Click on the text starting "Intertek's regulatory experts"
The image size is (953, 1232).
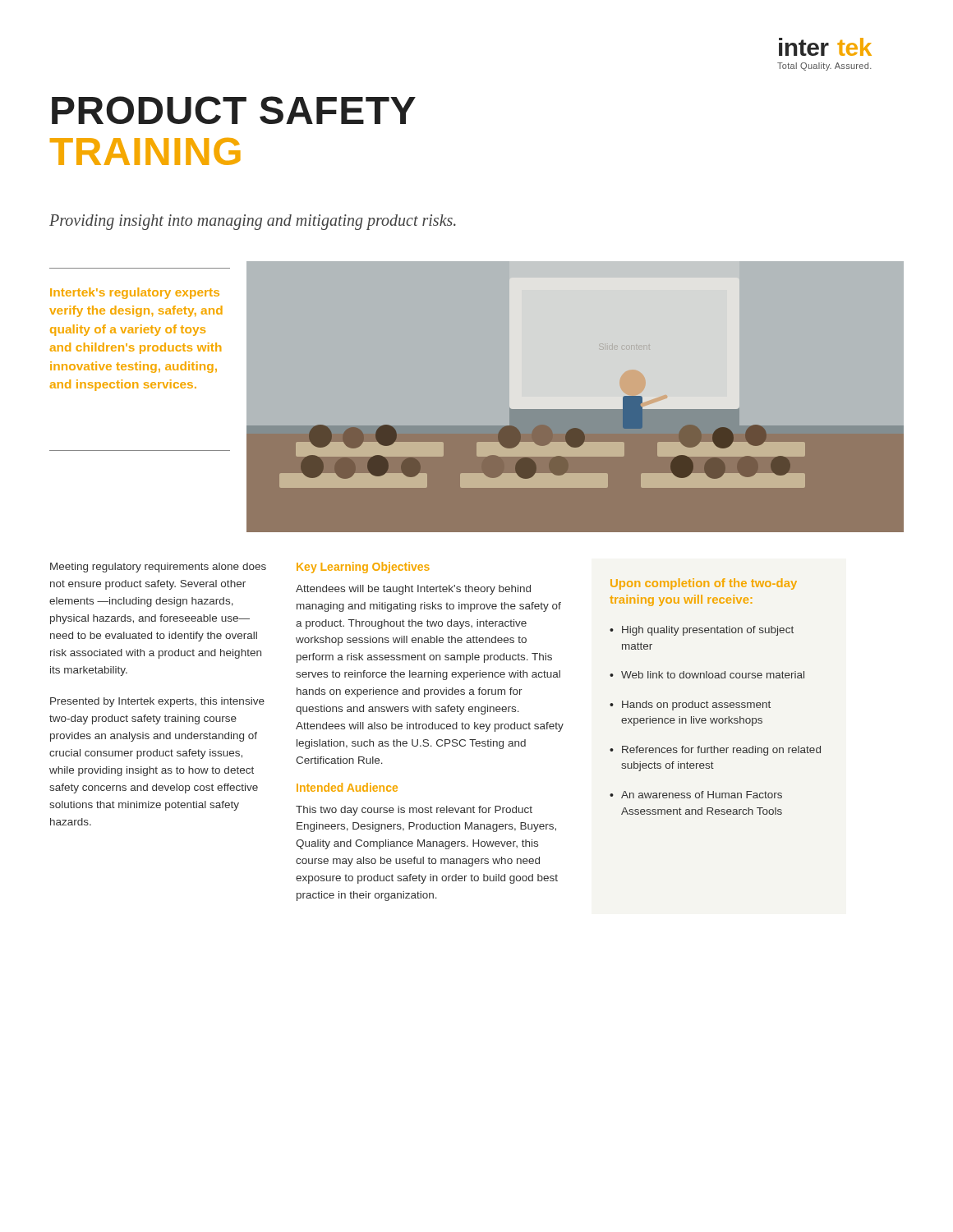tap(136, 338)
